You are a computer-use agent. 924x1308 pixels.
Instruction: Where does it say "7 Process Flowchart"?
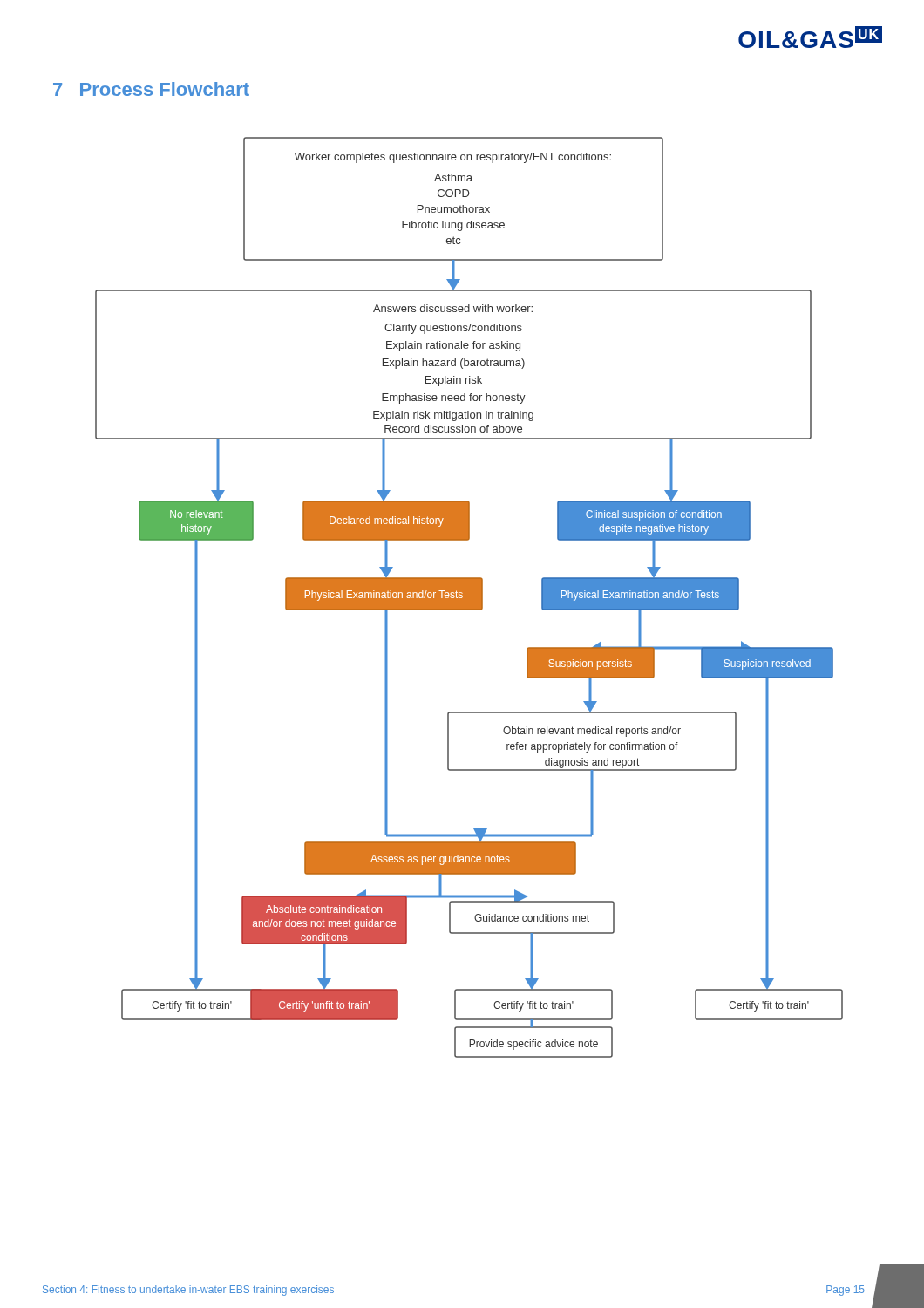point(151,89)
